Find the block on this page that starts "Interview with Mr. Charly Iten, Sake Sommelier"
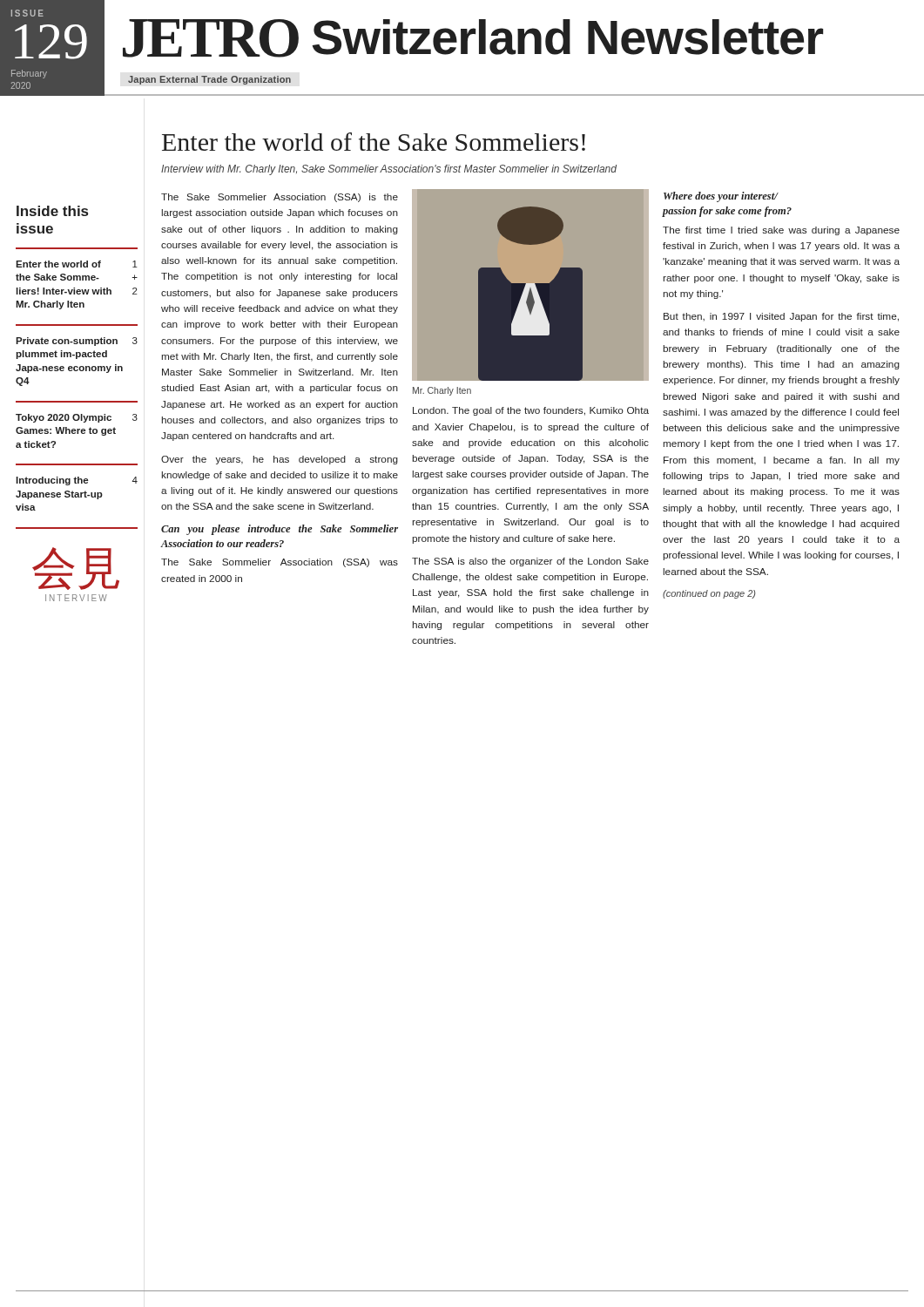Image resolution: width=924 pixels, height=1307 pixels. tap(389, 169)
